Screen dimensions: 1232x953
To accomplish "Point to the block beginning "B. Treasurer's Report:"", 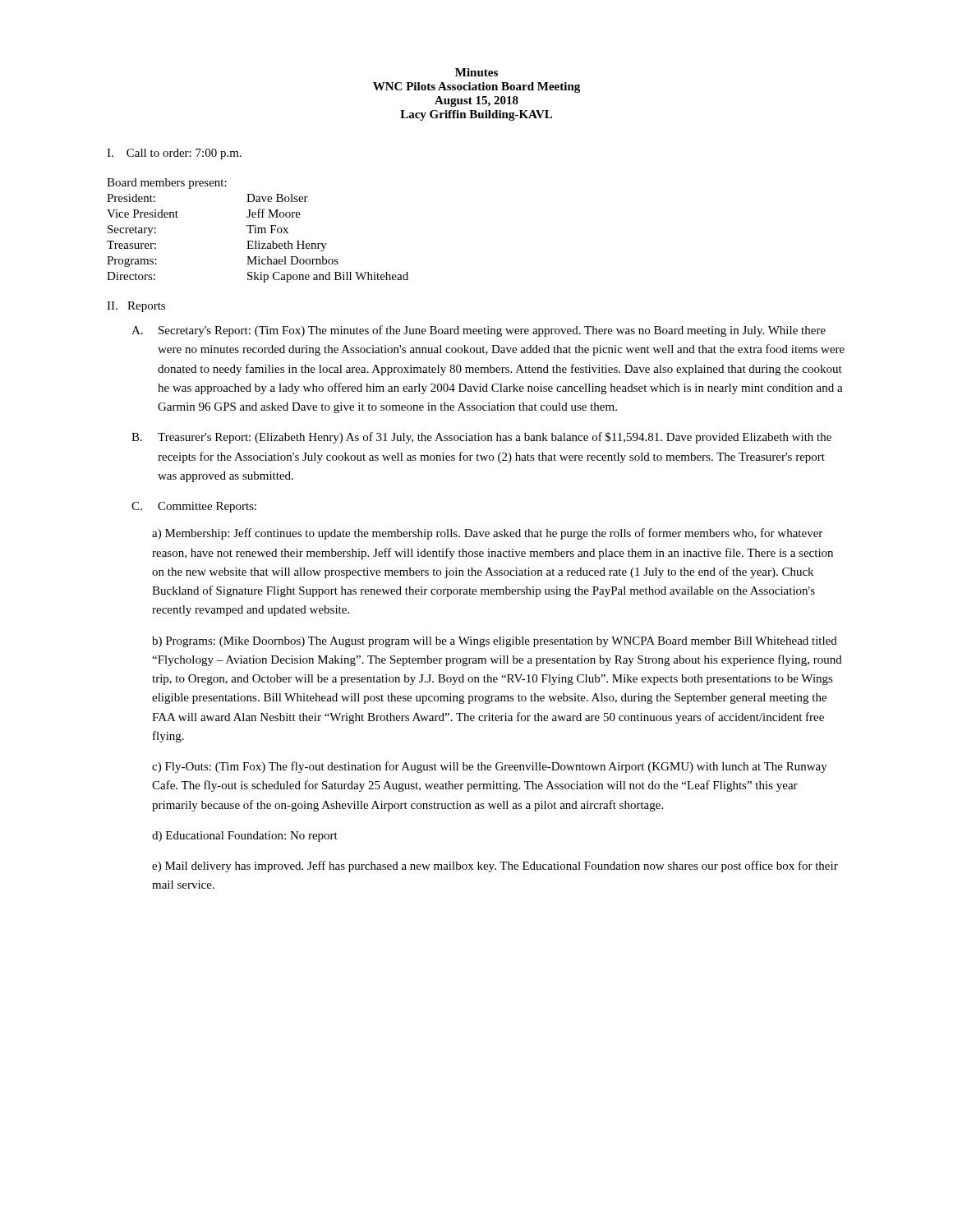I will (x=489, y=457).
